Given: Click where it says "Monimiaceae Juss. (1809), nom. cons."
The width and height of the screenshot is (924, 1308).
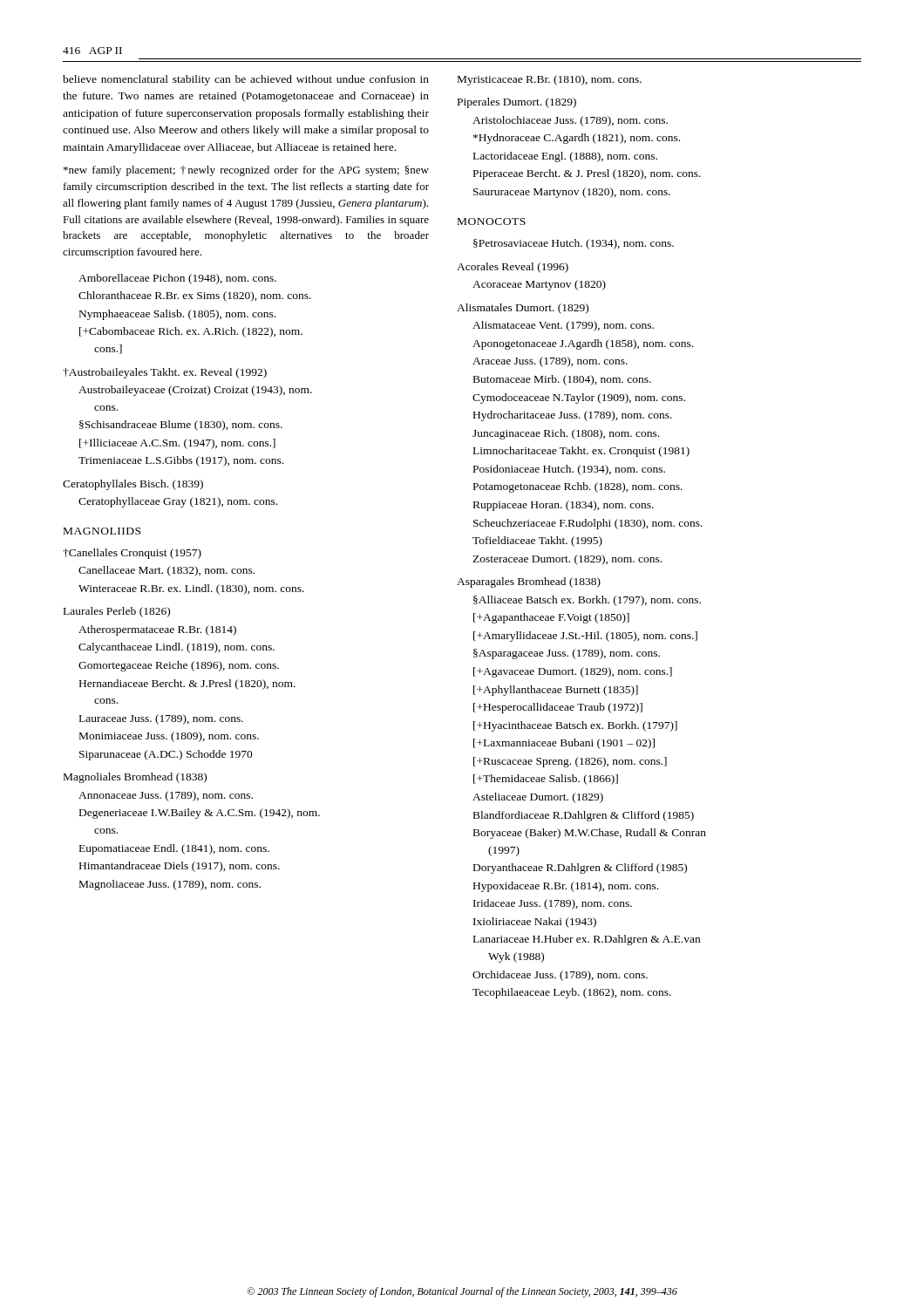Looking at the screenshot, I should tap(169, 736).
